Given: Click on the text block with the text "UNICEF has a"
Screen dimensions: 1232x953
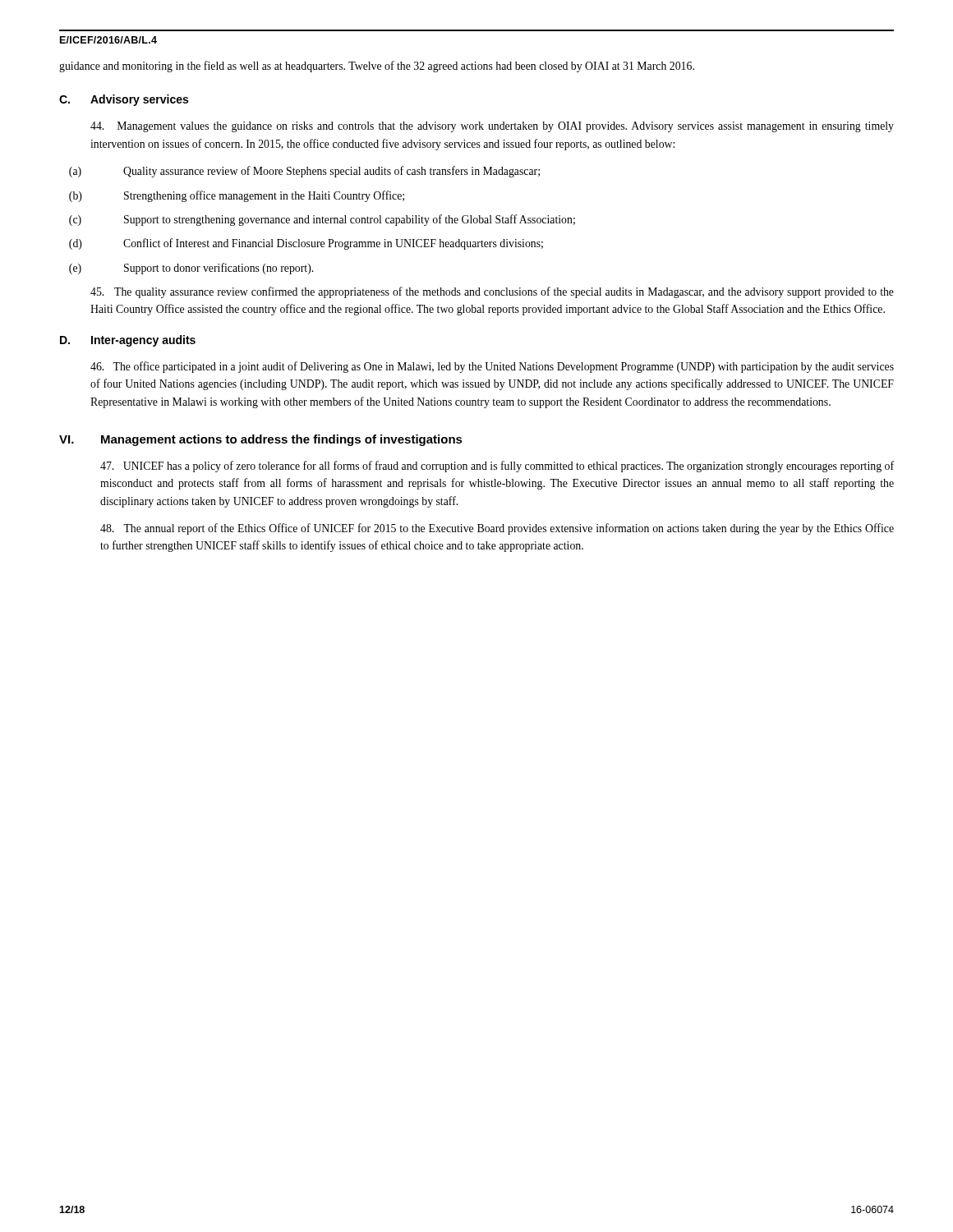Looking at the screenshot, I should 497,484.
